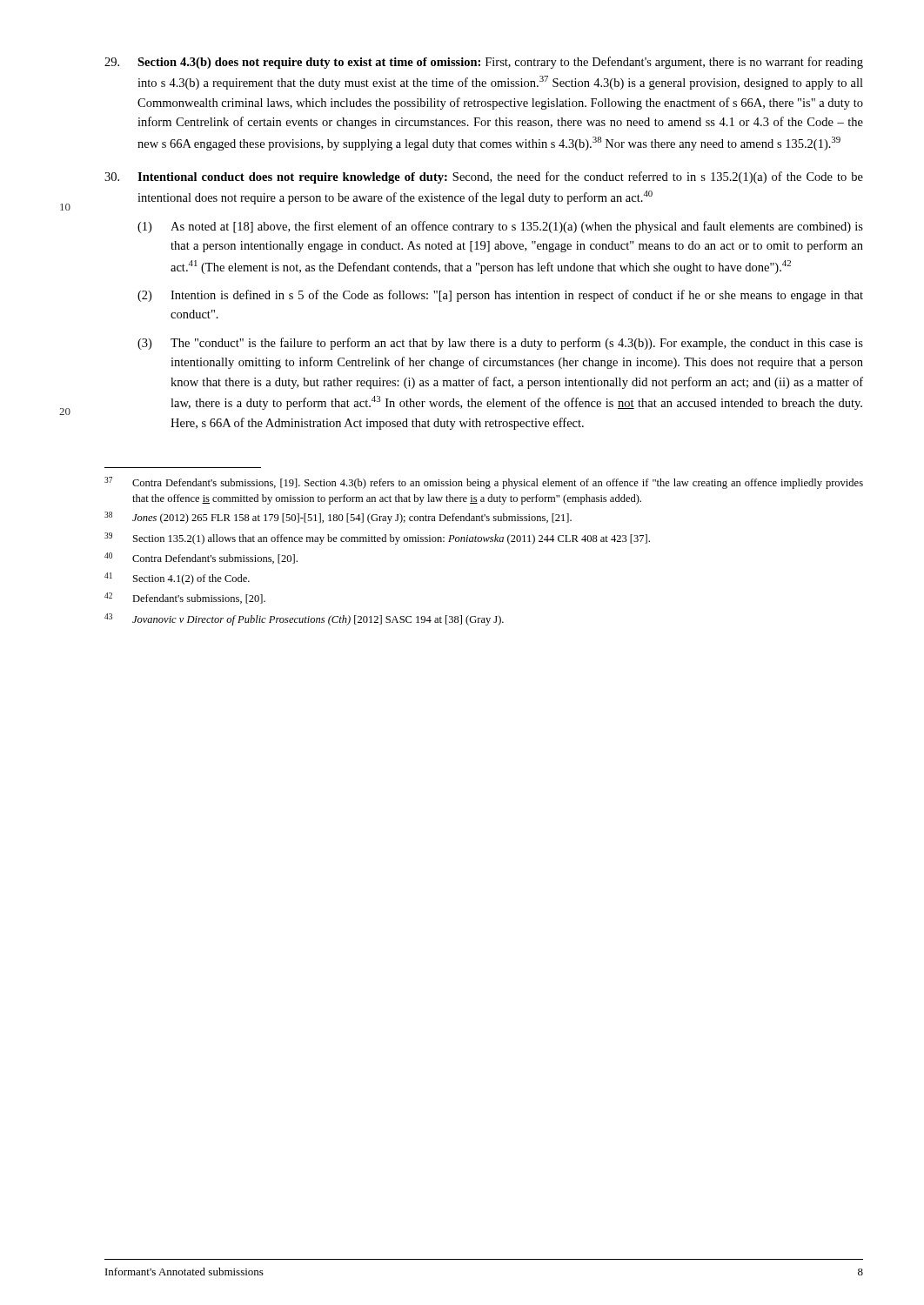Image resolution: width=924 pixels, height=1305 pixels.
Task: Locate the block of text that opens with "41 Section 4.1(2) of"
Action: point(177,579)
